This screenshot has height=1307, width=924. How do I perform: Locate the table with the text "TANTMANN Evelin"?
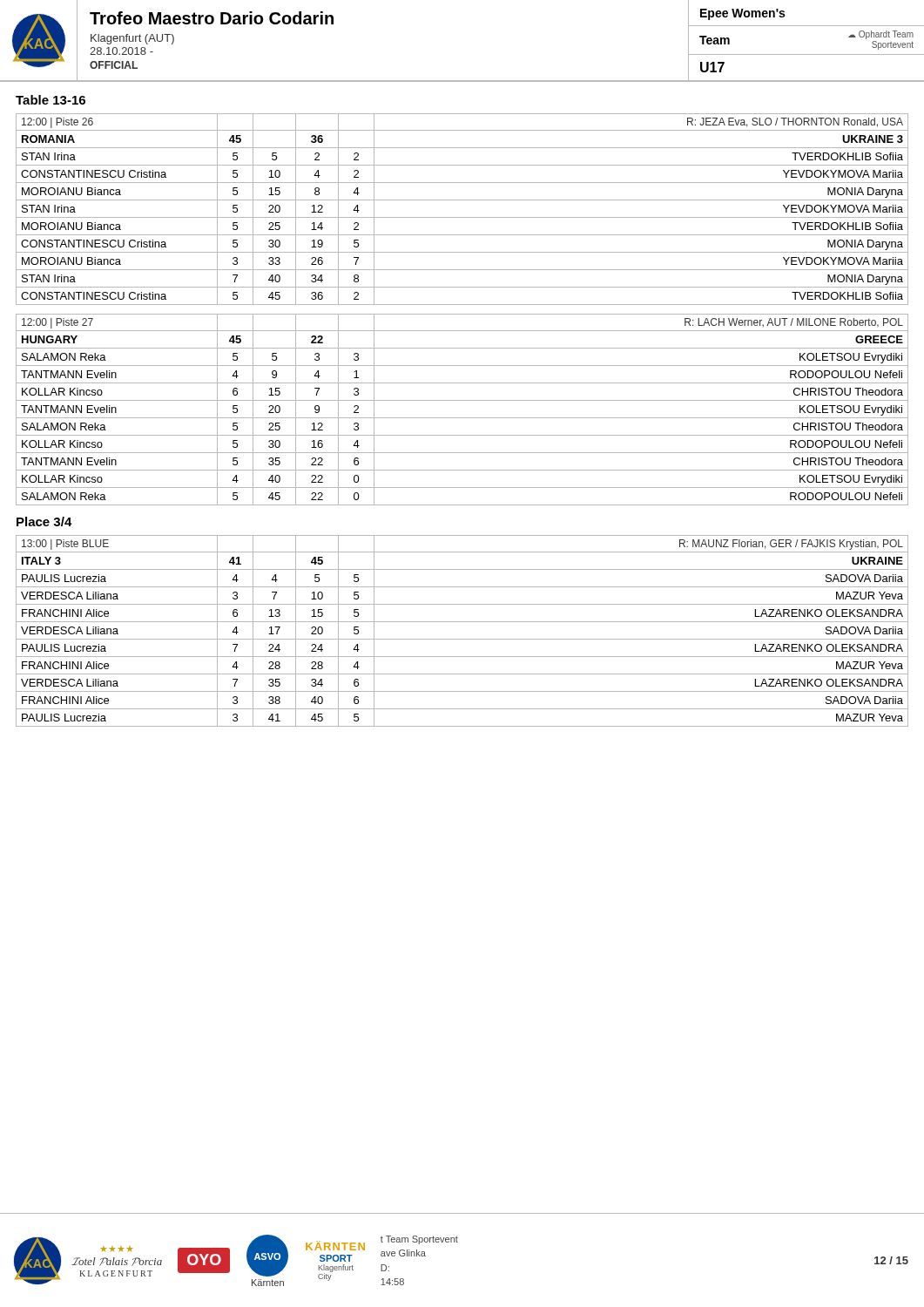click(462, 410)
